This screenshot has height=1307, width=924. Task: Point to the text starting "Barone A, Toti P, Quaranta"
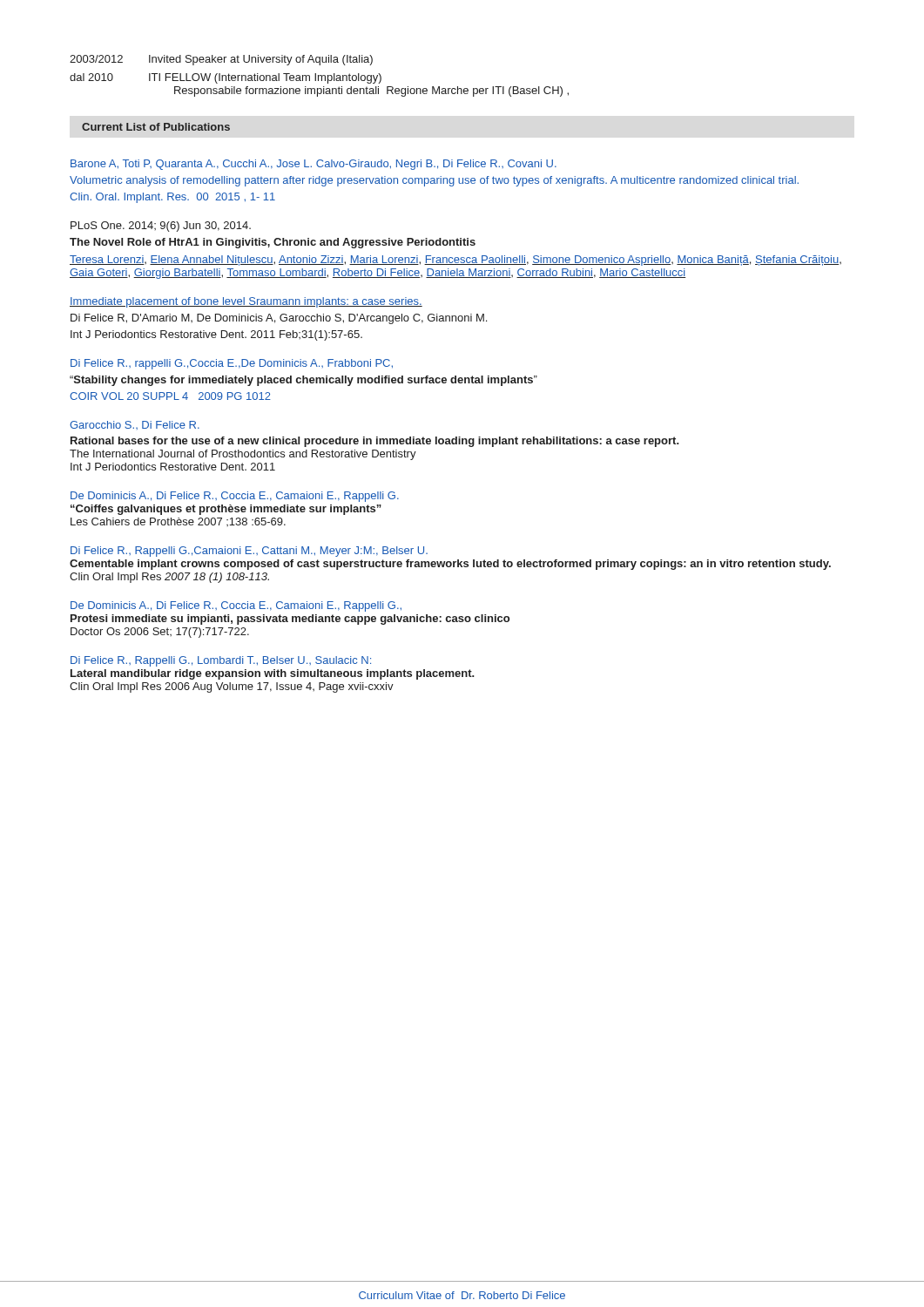[313, 163]
